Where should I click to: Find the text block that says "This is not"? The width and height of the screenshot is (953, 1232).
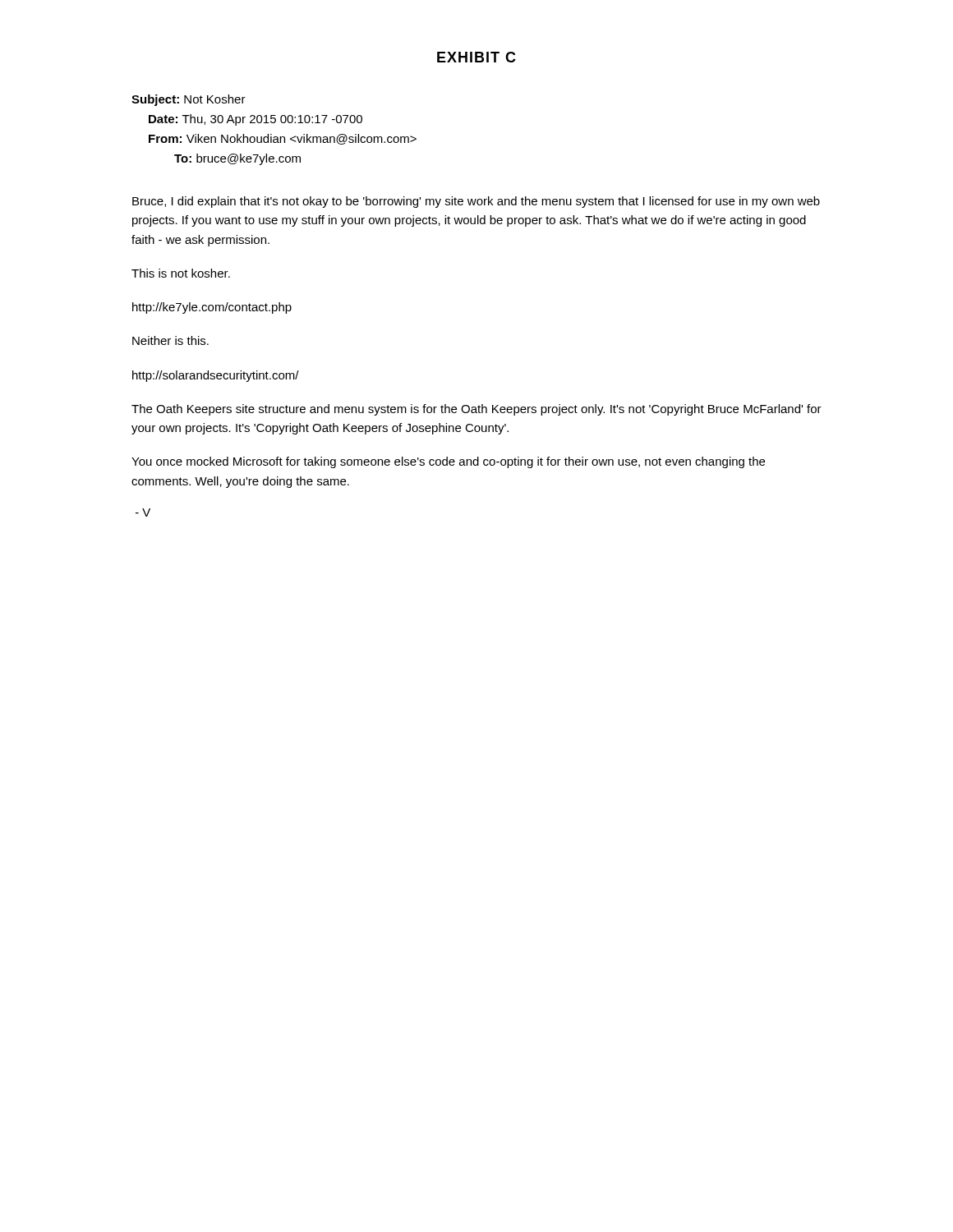181,273
